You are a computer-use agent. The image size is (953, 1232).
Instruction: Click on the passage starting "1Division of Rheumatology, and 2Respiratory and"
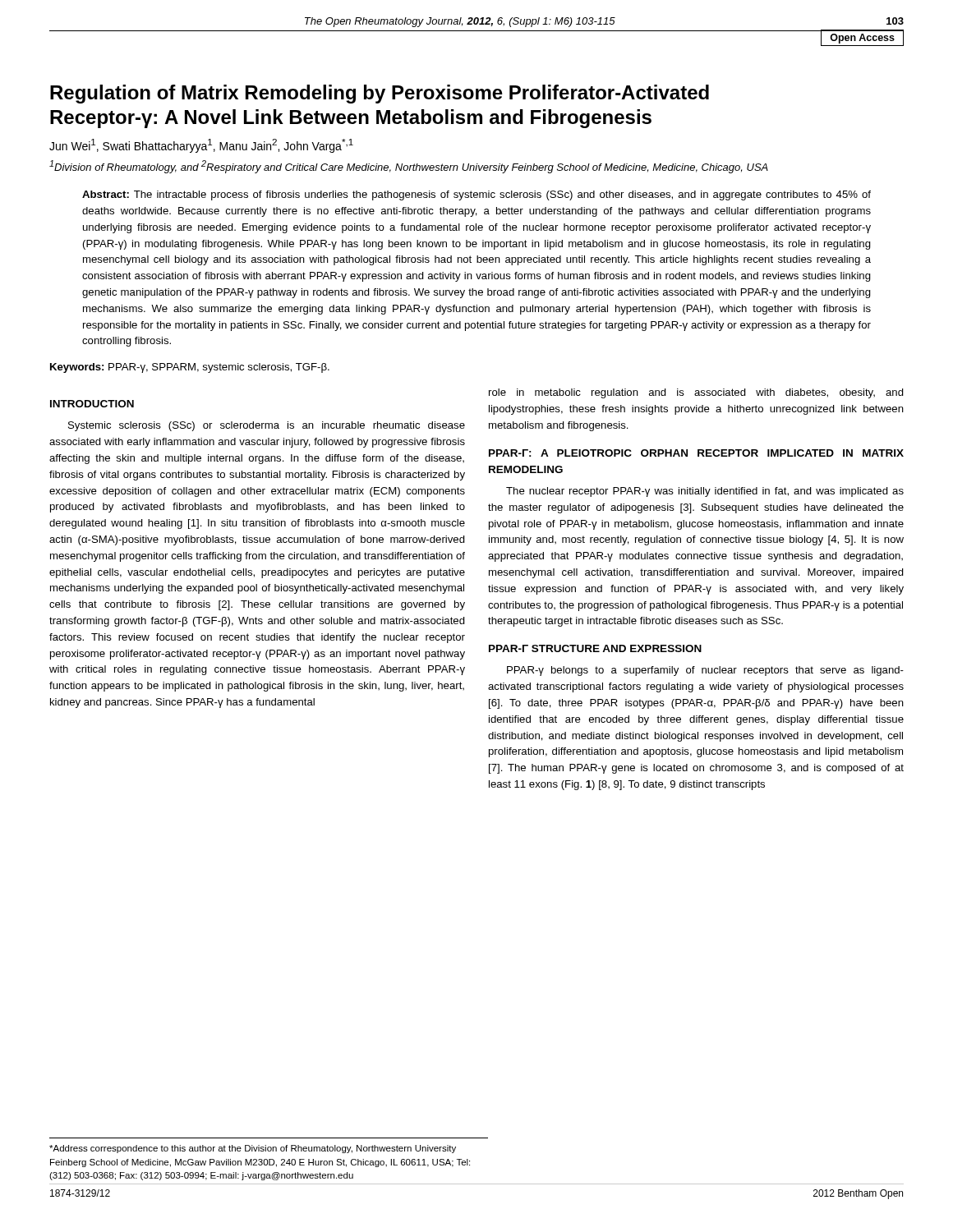[x=409, y=166]
